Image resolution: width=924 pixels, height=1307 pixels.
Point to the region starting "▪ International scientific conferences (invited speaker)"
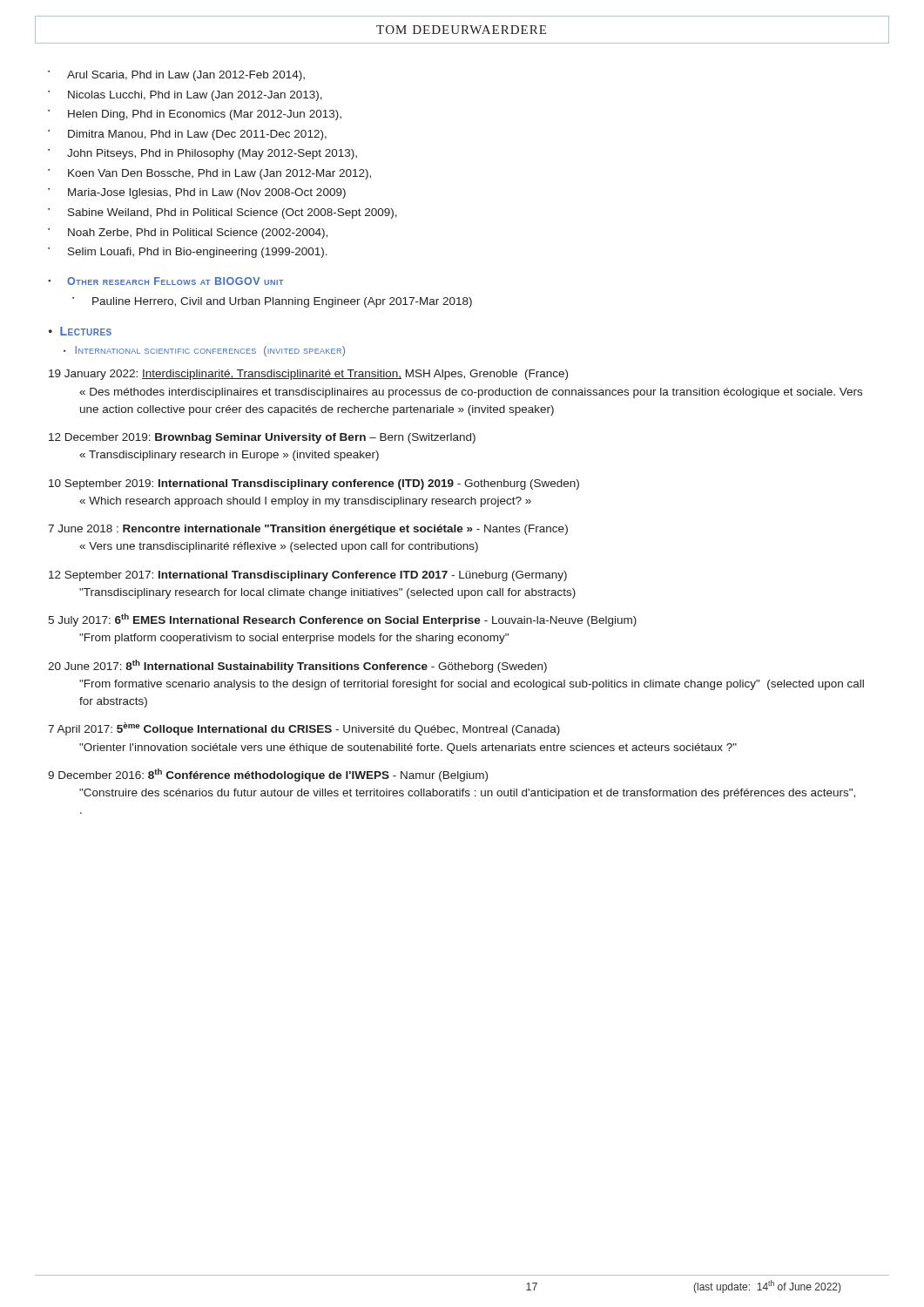[205, 350]
